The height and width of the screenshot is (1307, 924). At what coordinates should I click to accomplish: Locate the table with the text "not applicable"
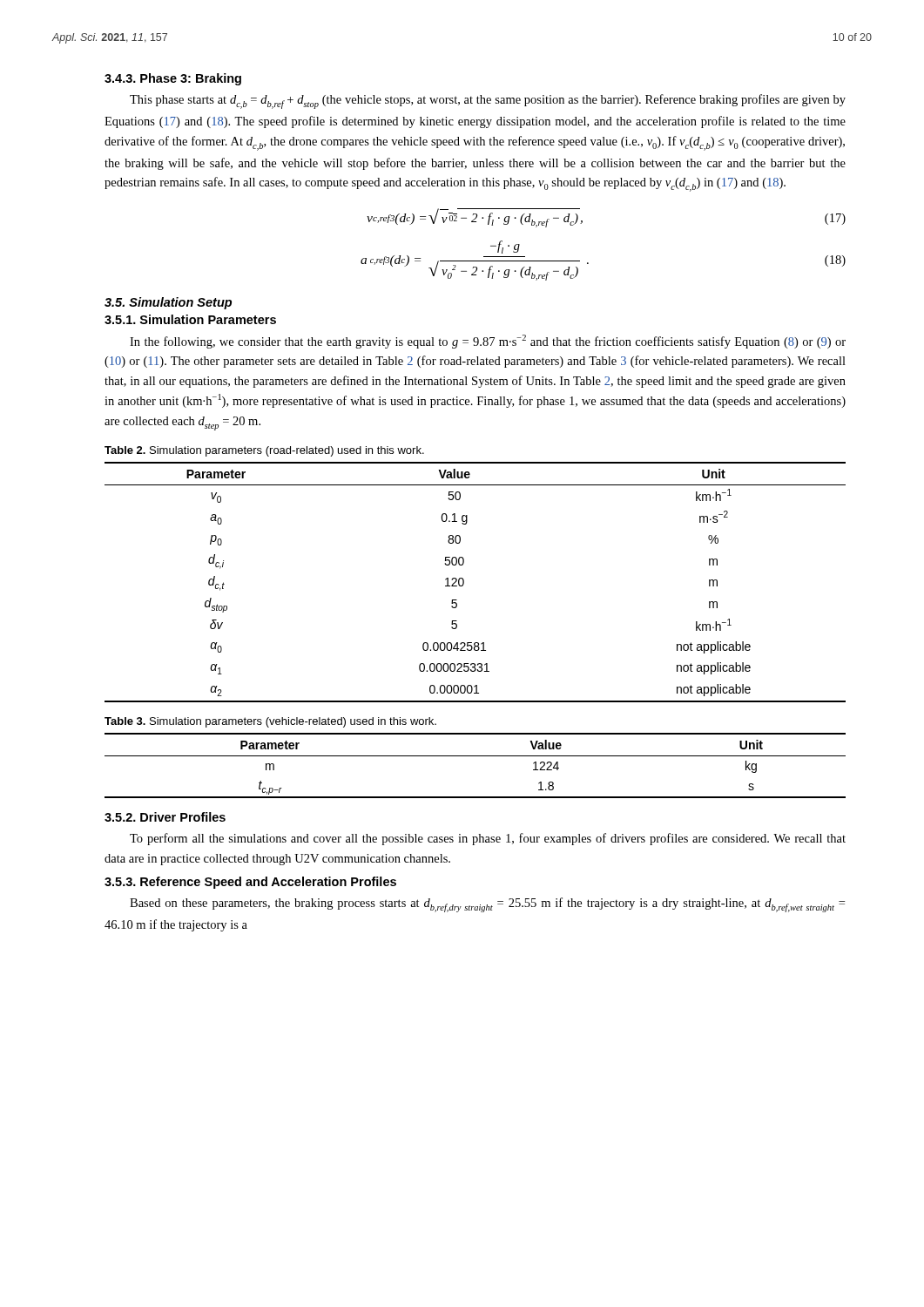tap(475, 582)
